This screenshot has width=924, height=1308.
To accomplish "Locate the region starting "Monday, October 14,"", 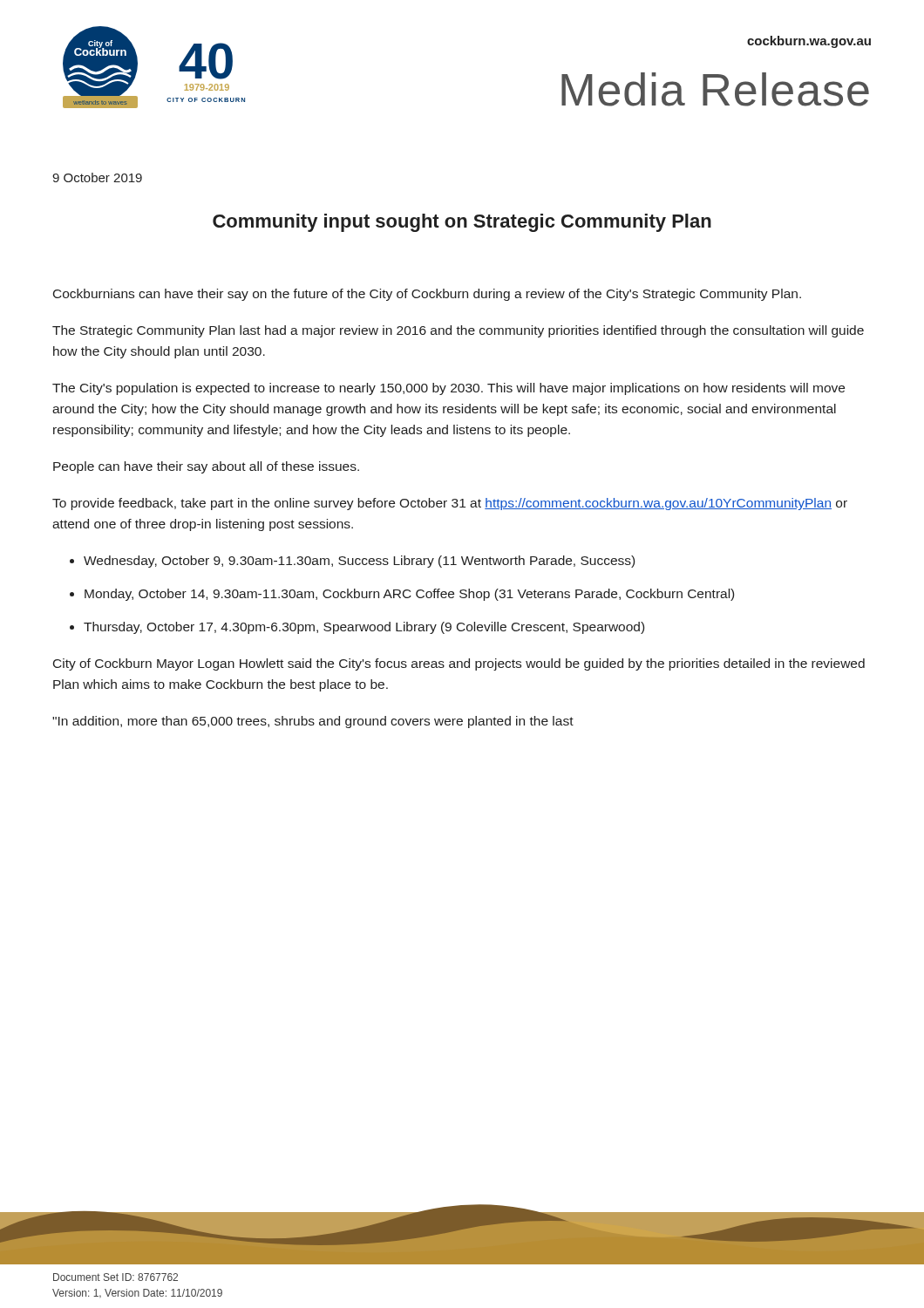I will (x=478, y=594).
